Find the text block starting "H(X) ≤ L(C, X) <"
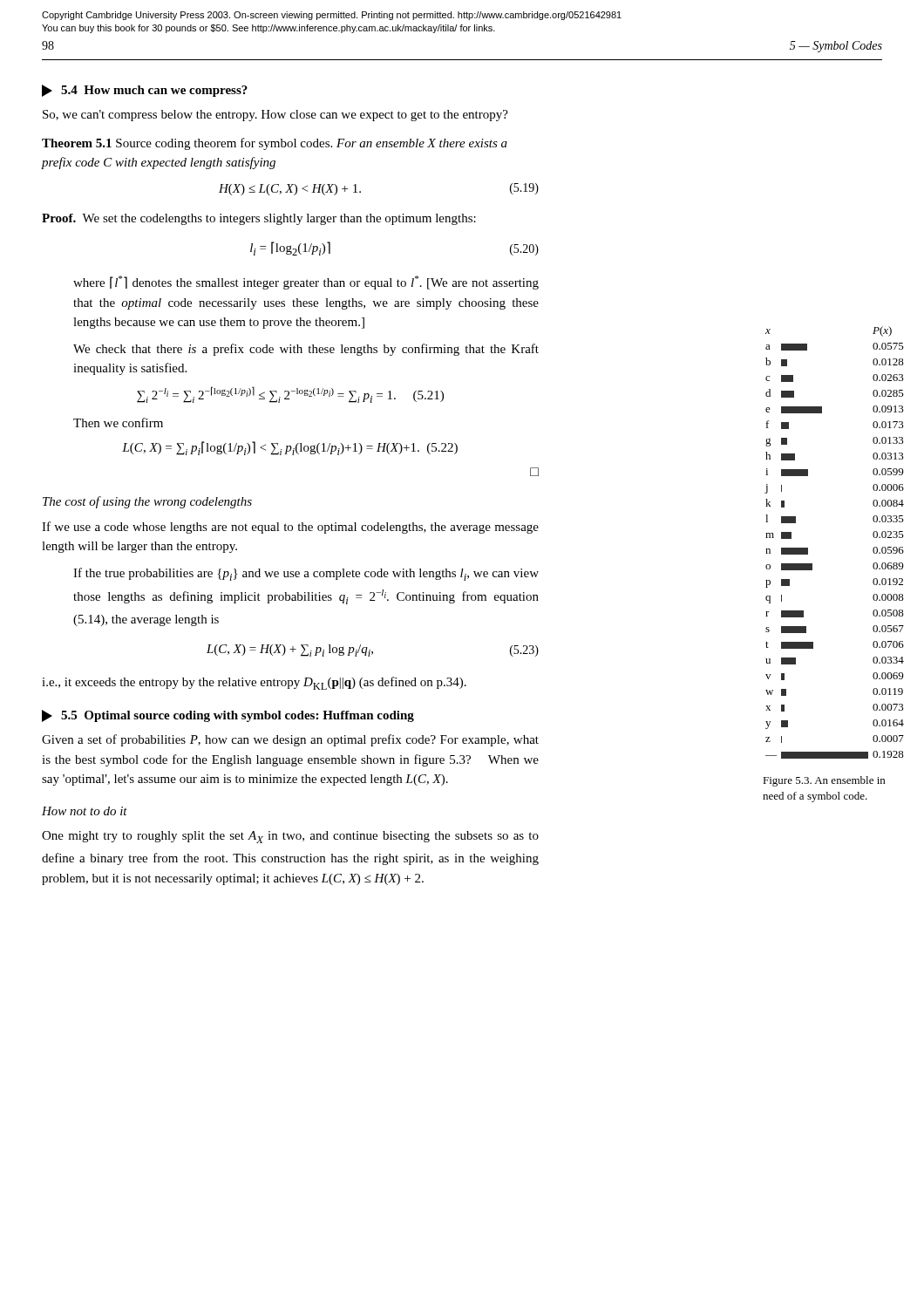 (x=291, y=189)
